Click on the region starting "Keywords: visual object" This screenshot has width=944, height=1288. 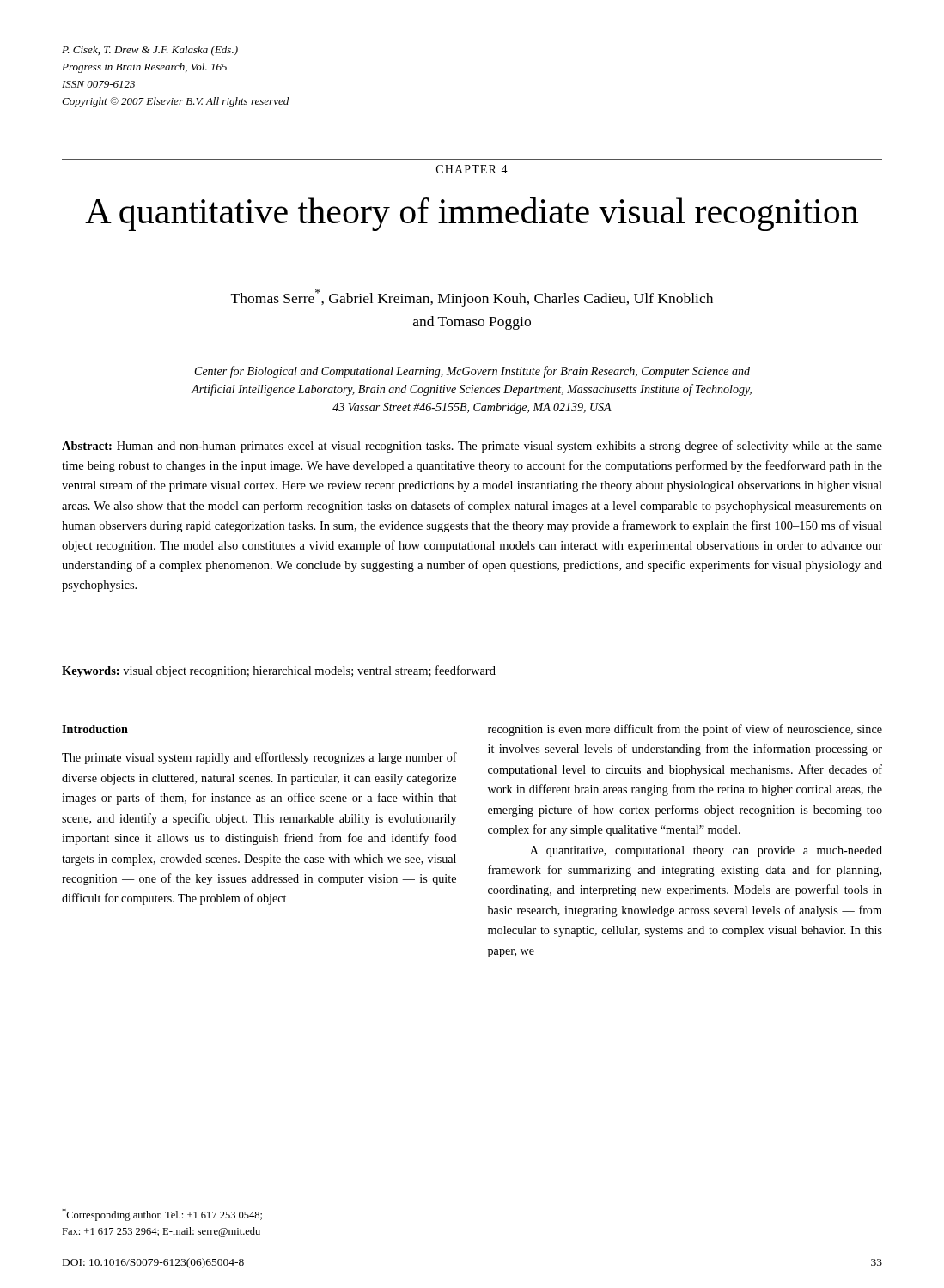click(x=279, y=671)
